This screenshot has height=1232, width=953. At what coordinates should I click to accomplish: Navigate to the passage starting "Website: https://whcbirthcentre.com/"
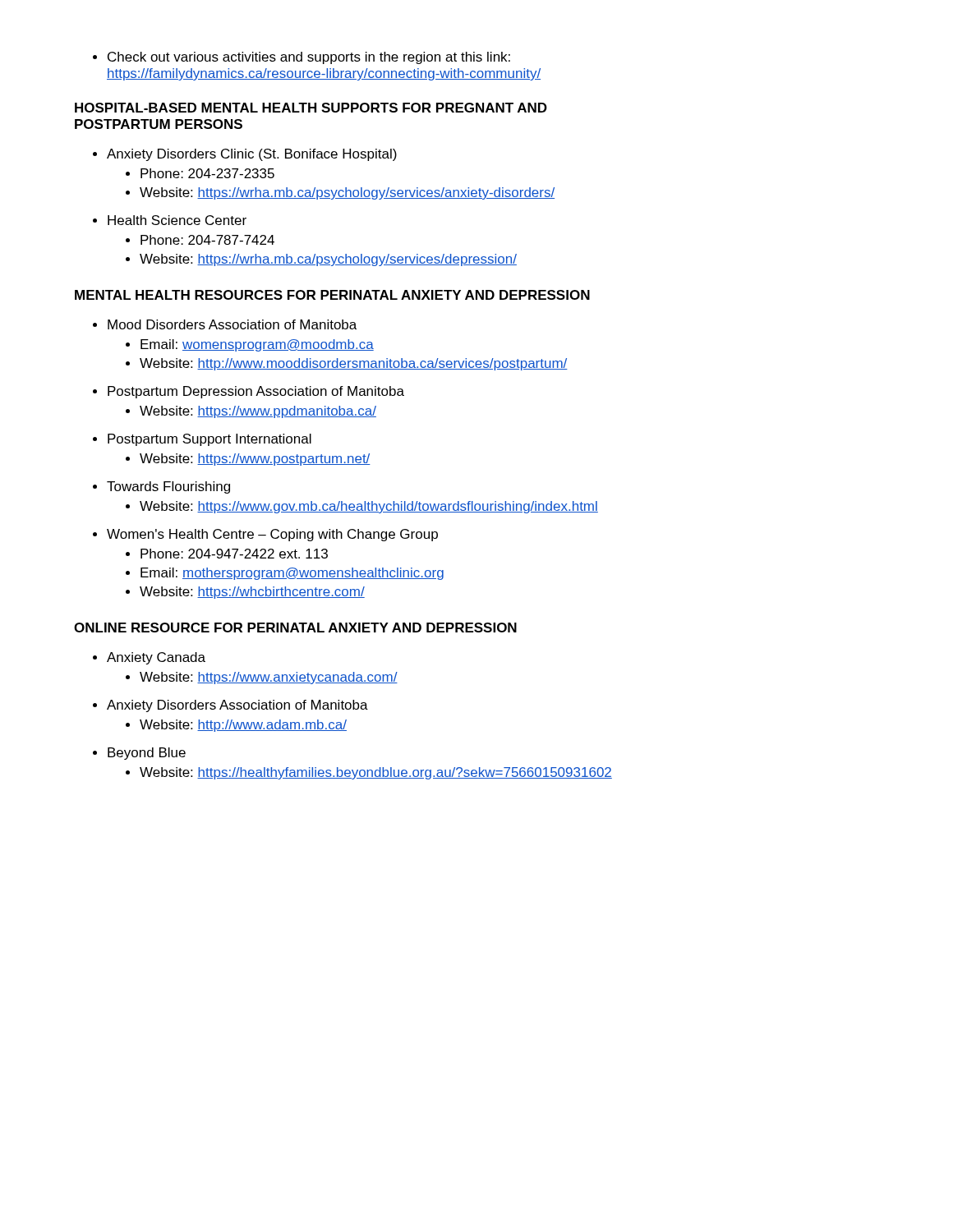[x=252, y=592]
